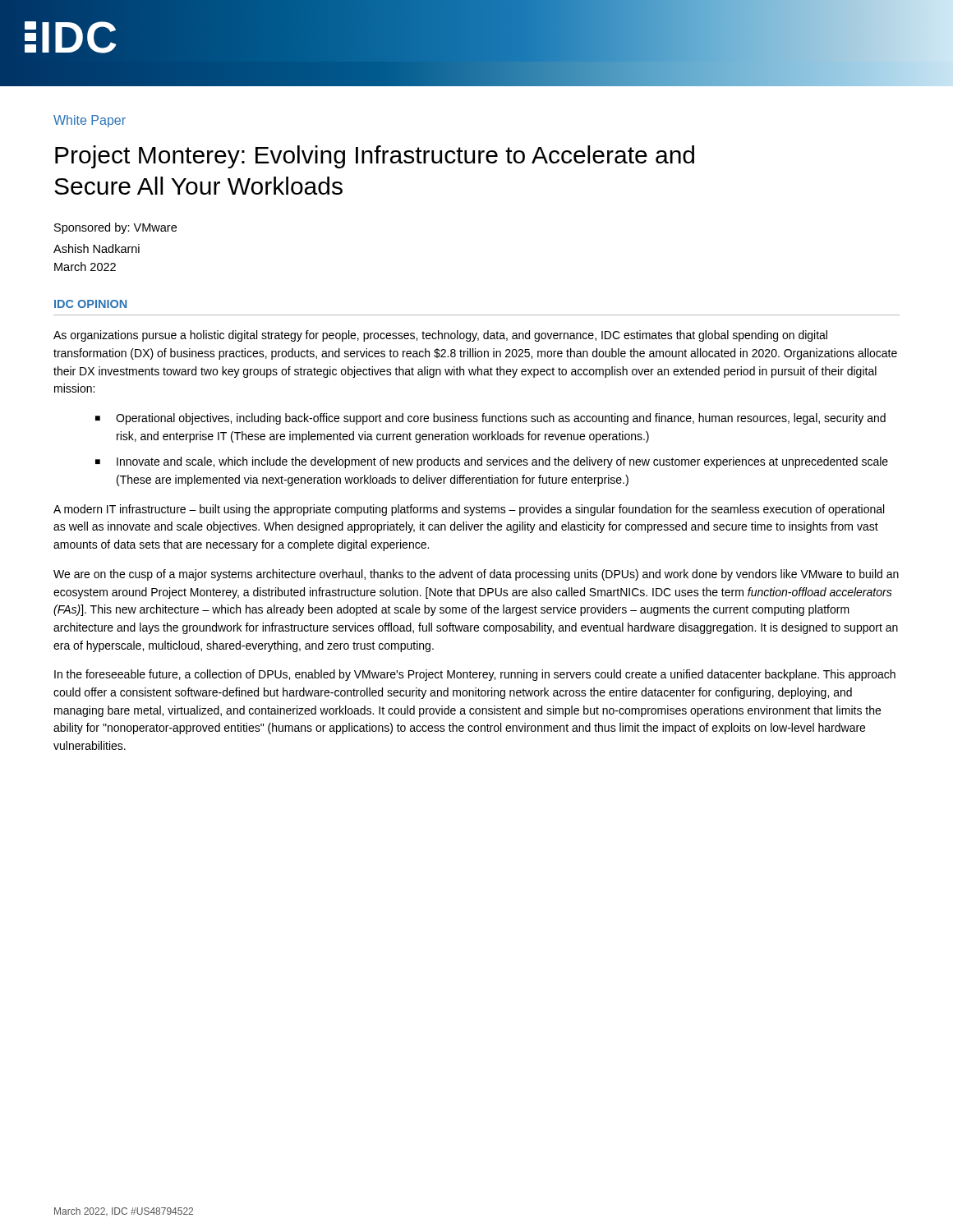
Task: Click the passage that begins "As organizations pursue"
Action: [x=475, y=362]
